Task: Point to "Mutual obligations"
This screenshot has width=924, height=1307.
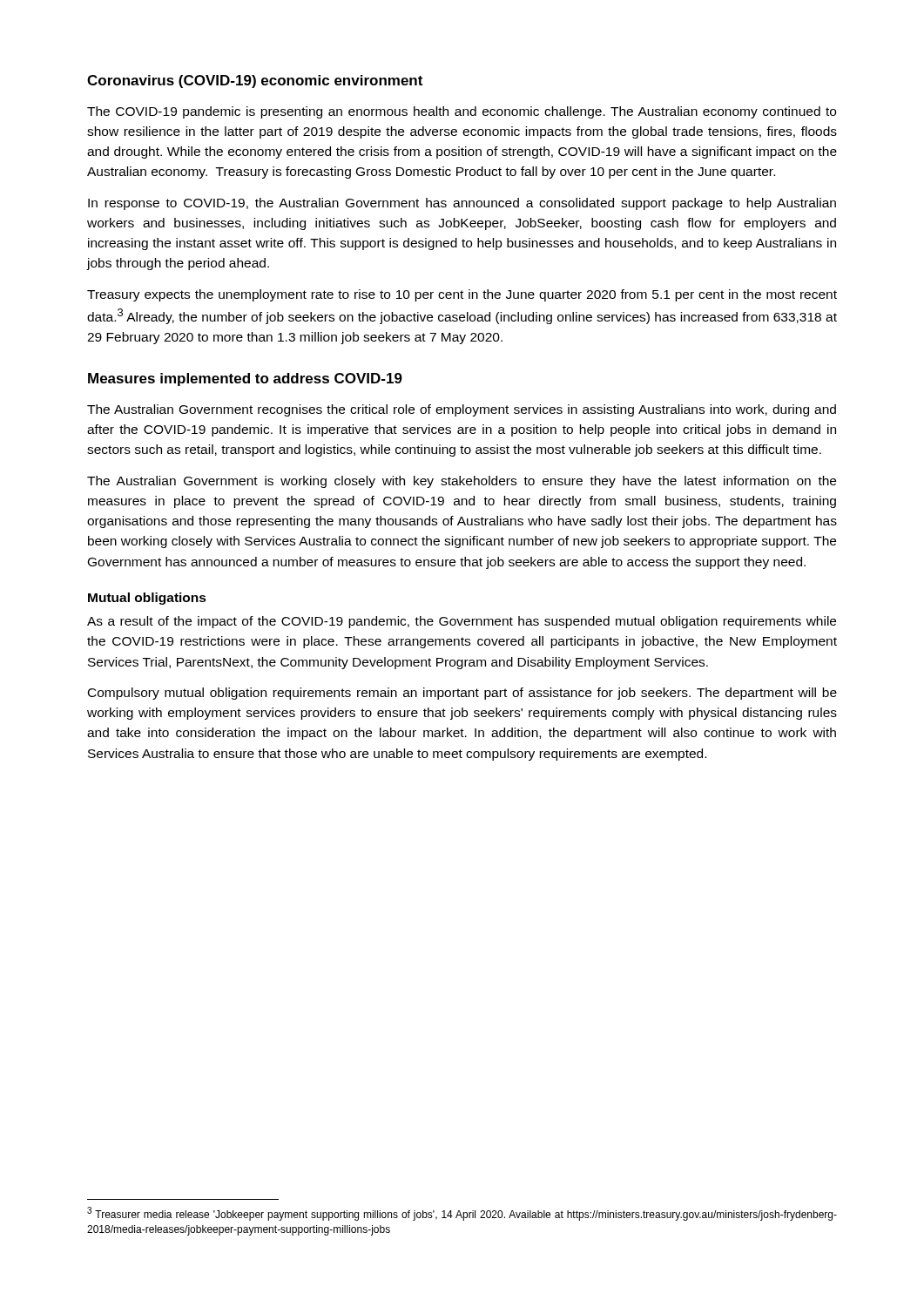Action: pos(147,599)
